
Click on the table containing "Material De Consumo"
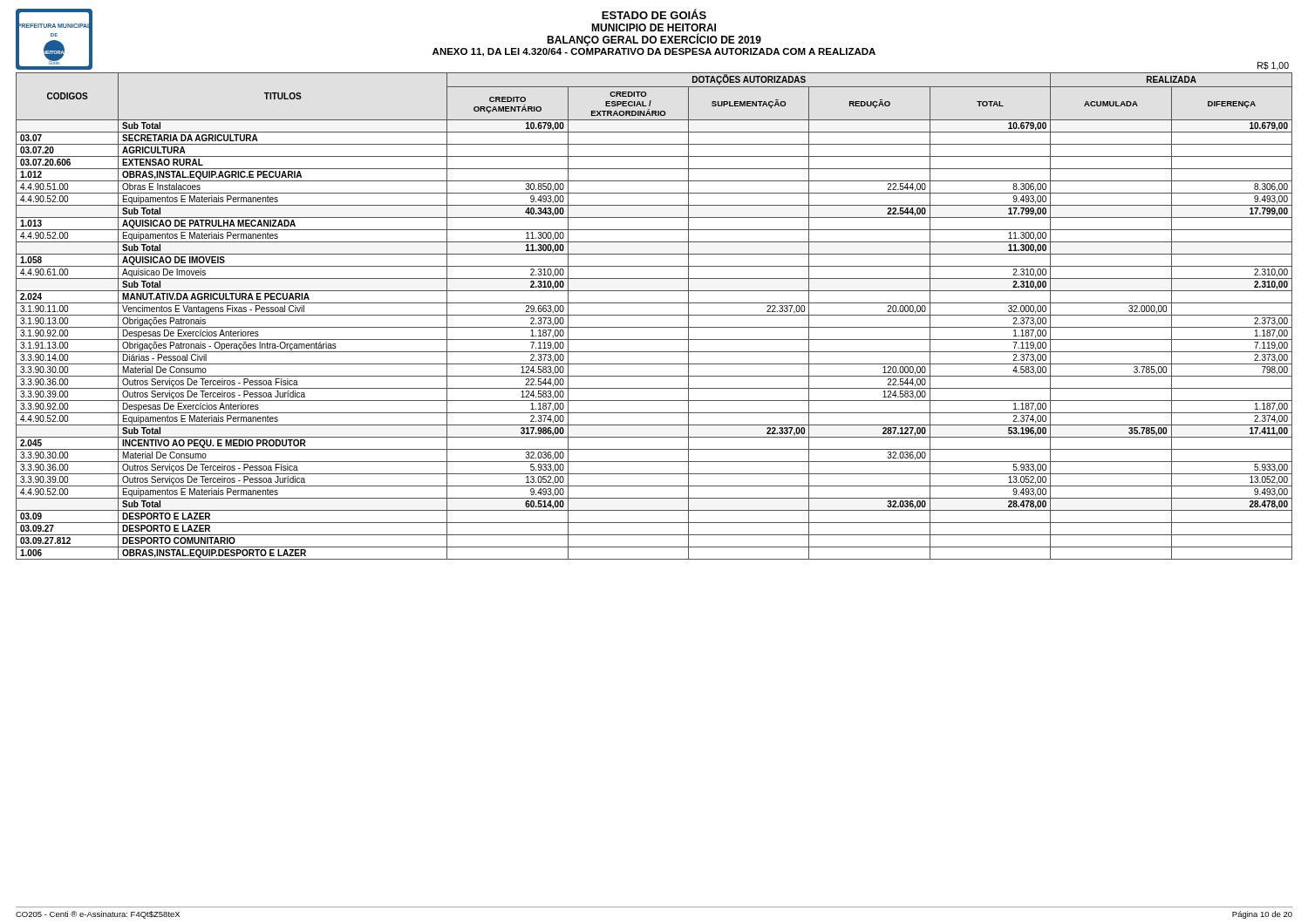[654, 316]
